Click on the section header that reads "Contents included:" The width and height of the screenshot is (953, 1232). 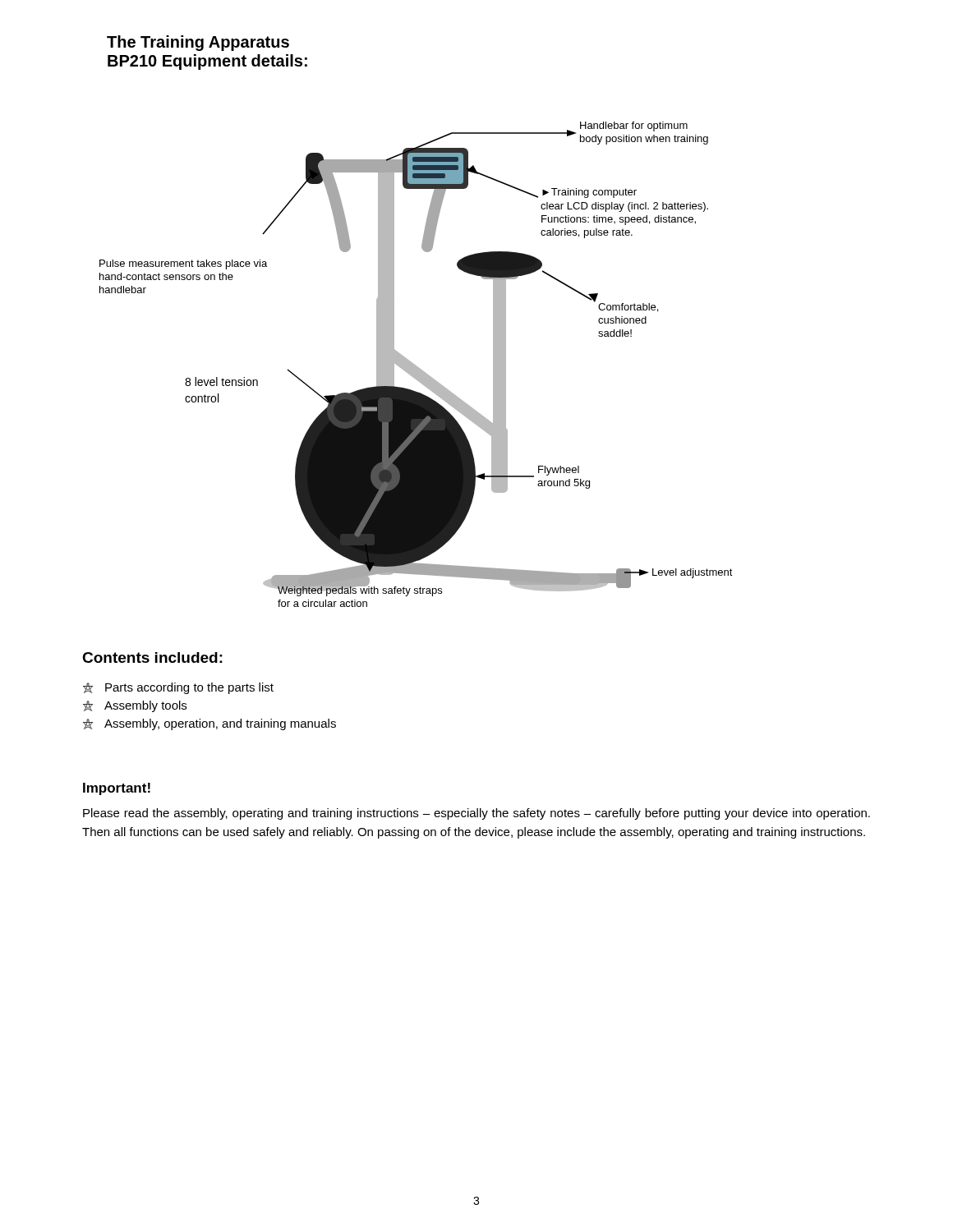point(153,658)
